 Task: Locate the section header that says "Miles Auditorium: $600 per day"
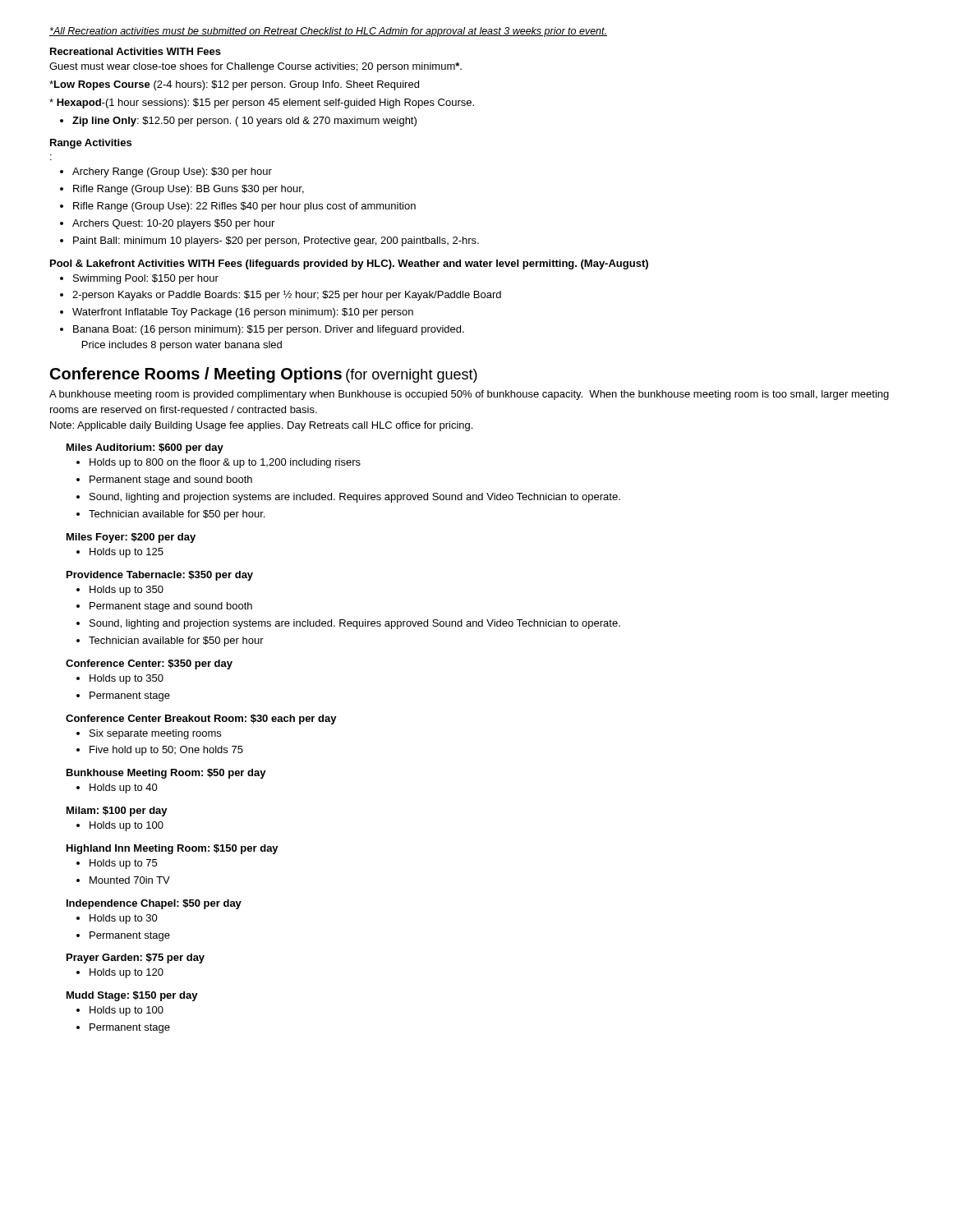tap(144, 447)
